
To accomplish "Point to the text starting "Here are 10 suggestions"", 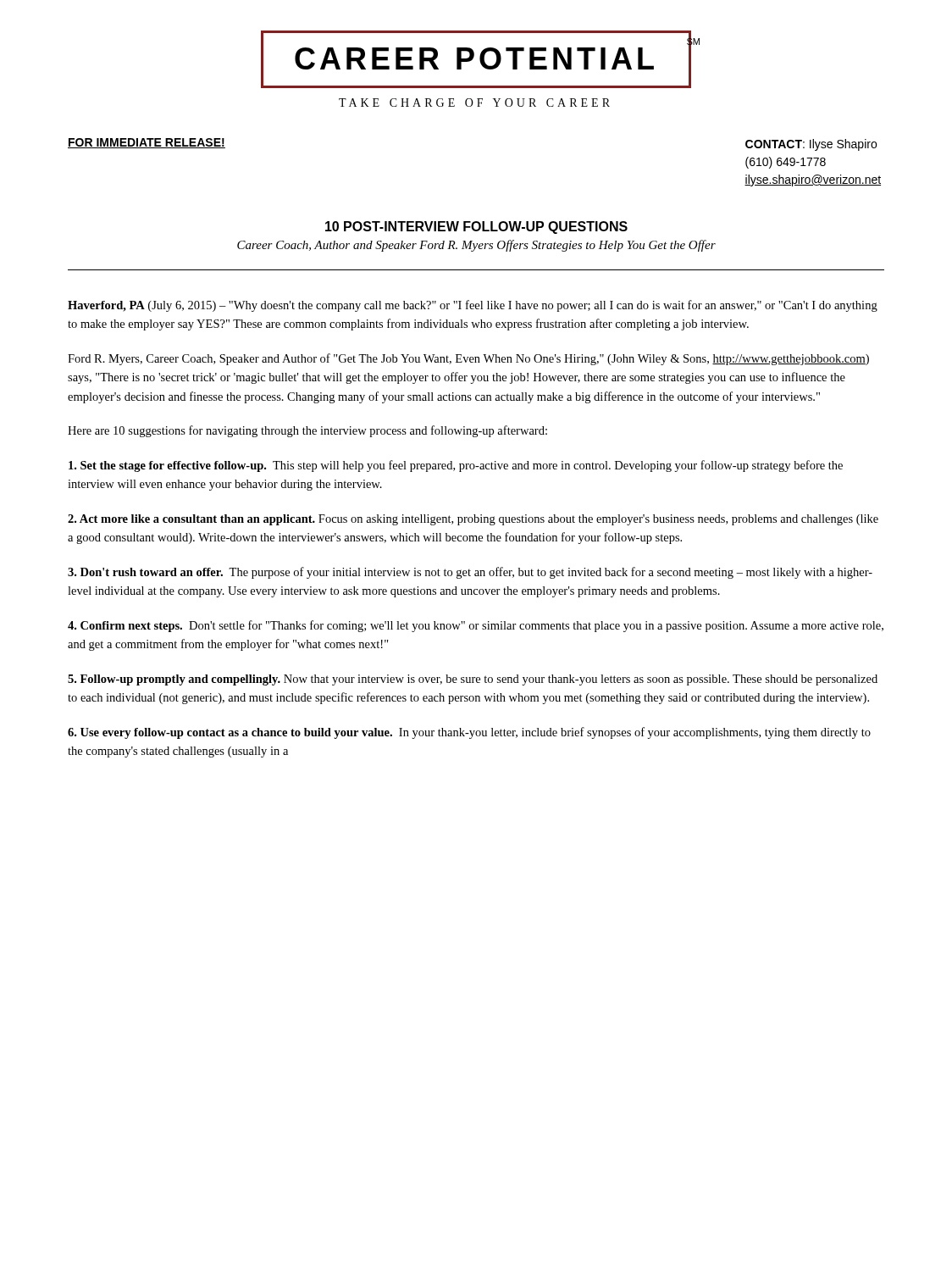I will tap(308, 431).
